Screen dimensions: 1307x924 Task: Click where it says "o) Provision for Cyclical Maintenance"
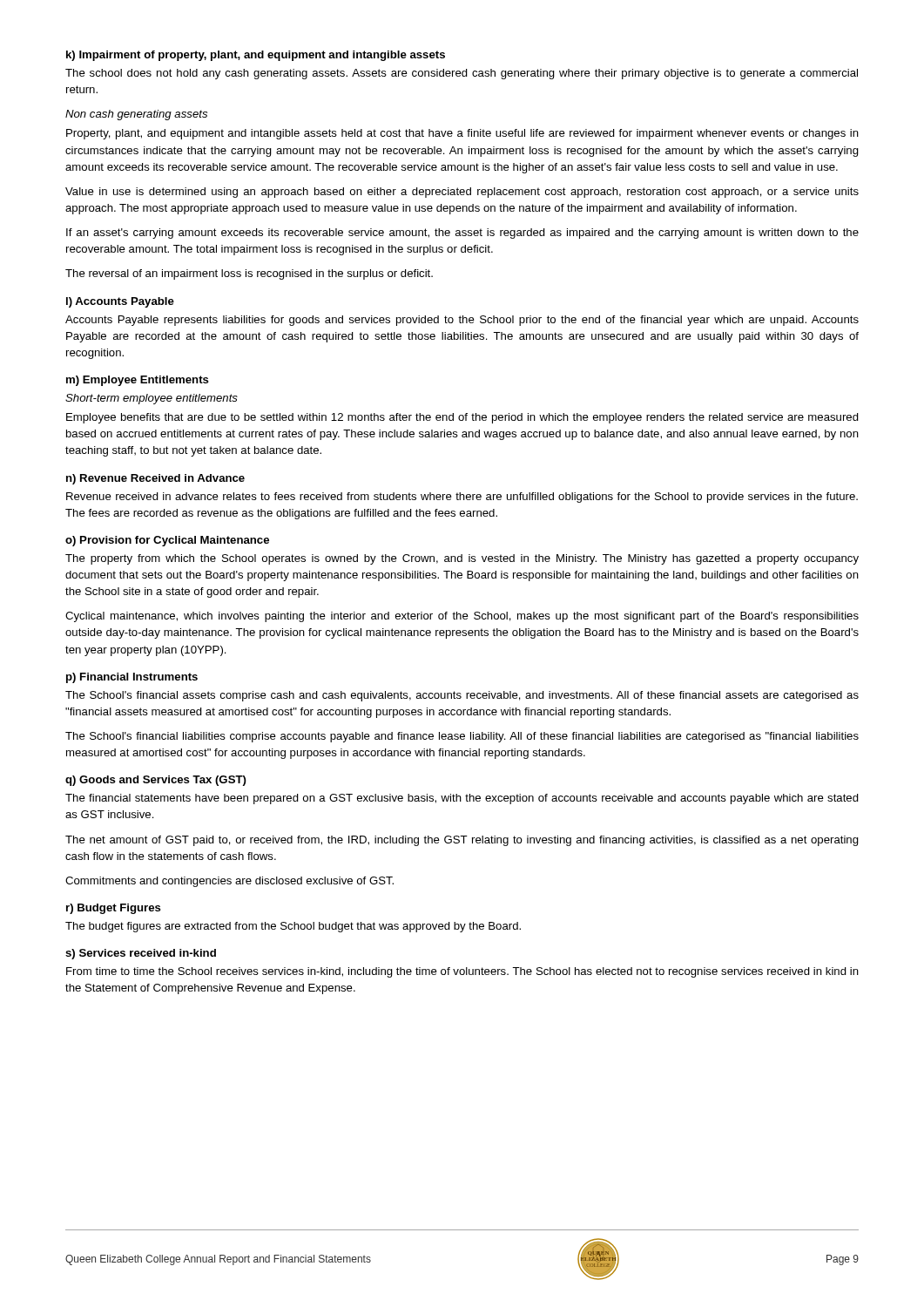(167, 540)
